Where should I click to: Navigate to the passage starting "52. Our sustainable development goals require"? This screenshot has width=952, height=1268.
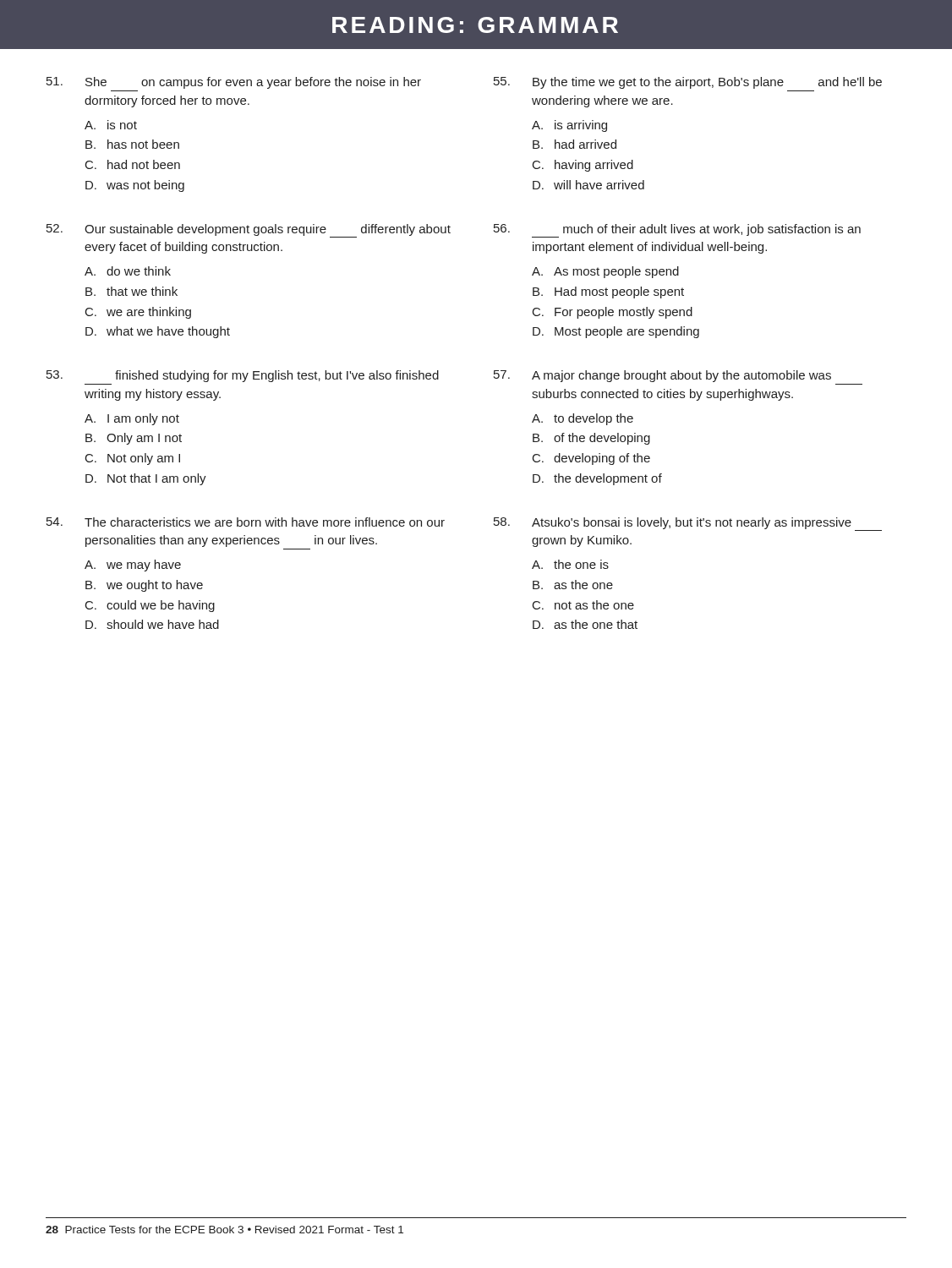[249, 231]
